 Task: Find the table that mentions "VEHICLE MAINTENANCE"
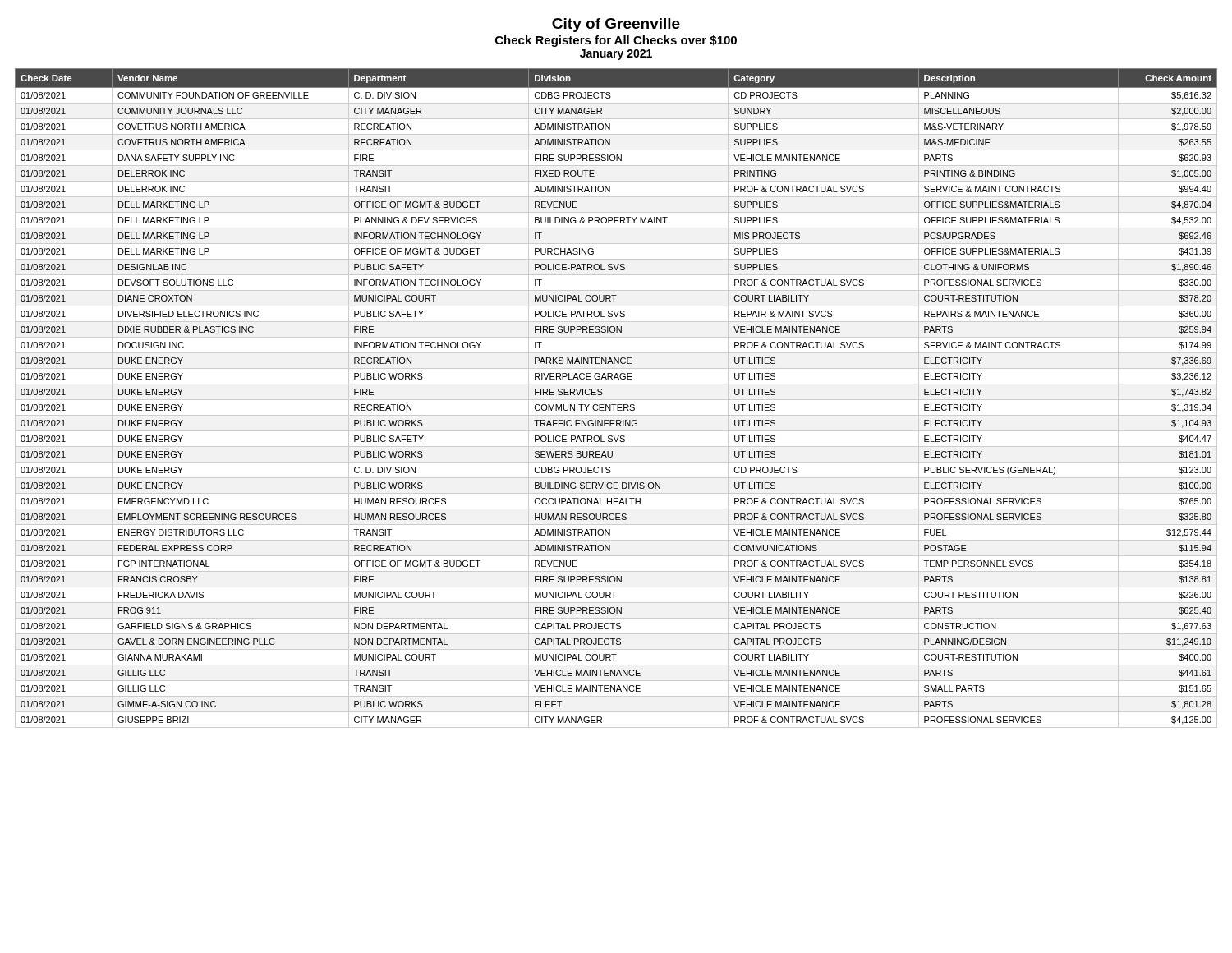(x=616, y=398)
